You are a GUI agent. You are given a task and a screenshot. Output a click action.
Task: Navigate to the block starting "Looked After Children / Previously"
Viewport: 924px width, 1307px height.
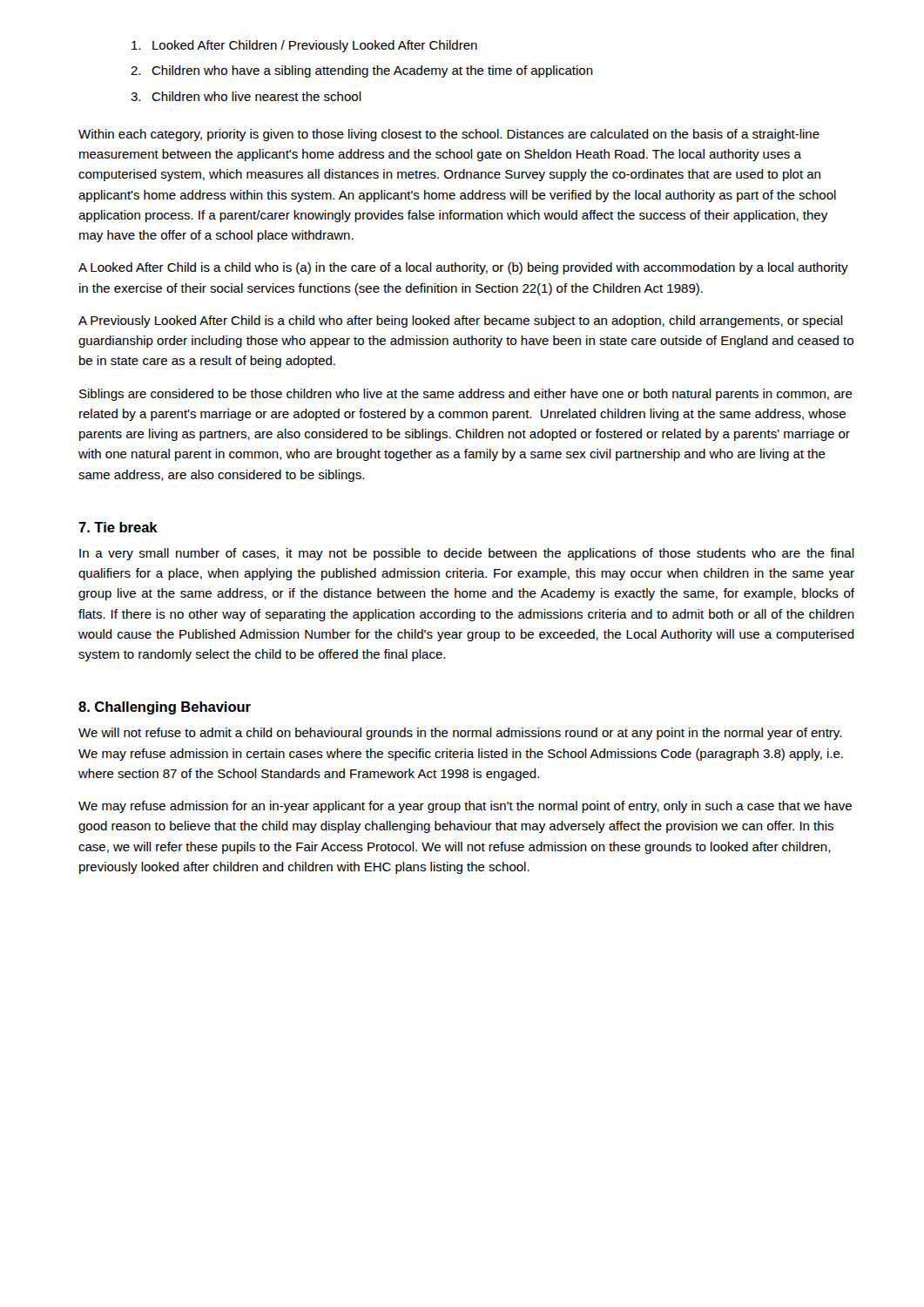point(304,45)
